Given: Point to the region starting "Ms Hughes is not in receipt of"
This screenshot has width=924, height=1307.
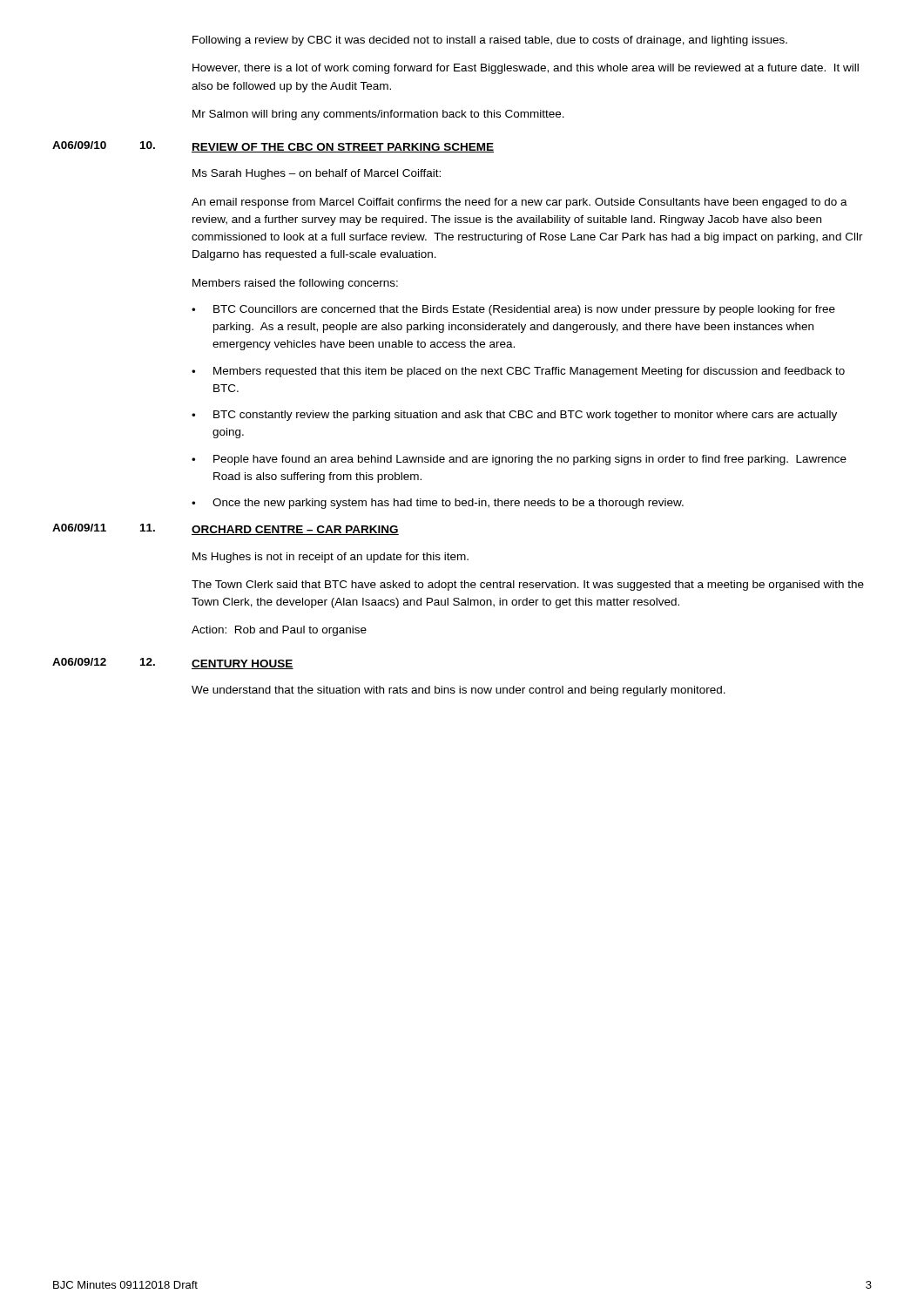Looking at the screenshot, I should coord(330,556).
